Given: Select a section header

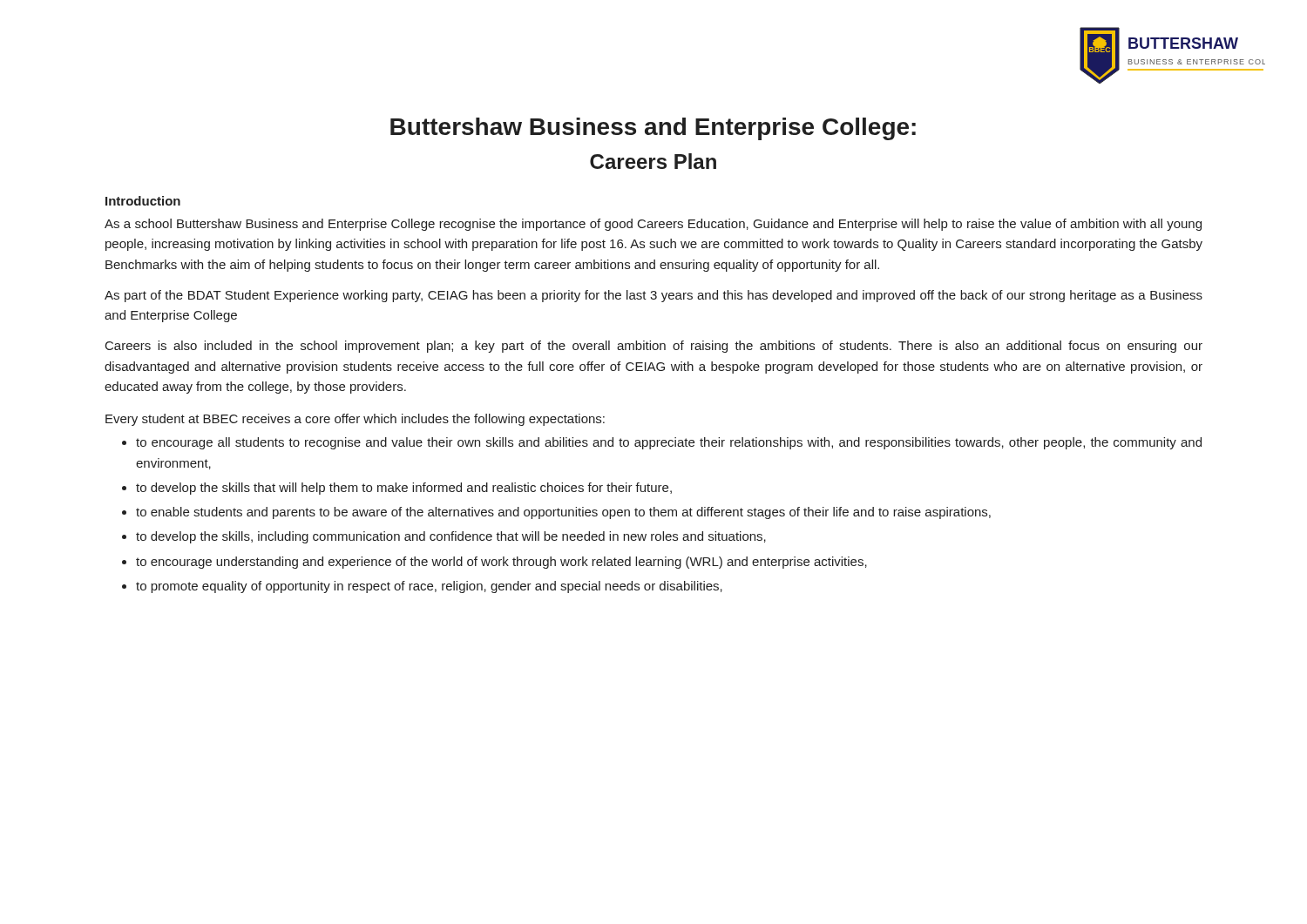Looking at the screenshot, I should [143, 201].
